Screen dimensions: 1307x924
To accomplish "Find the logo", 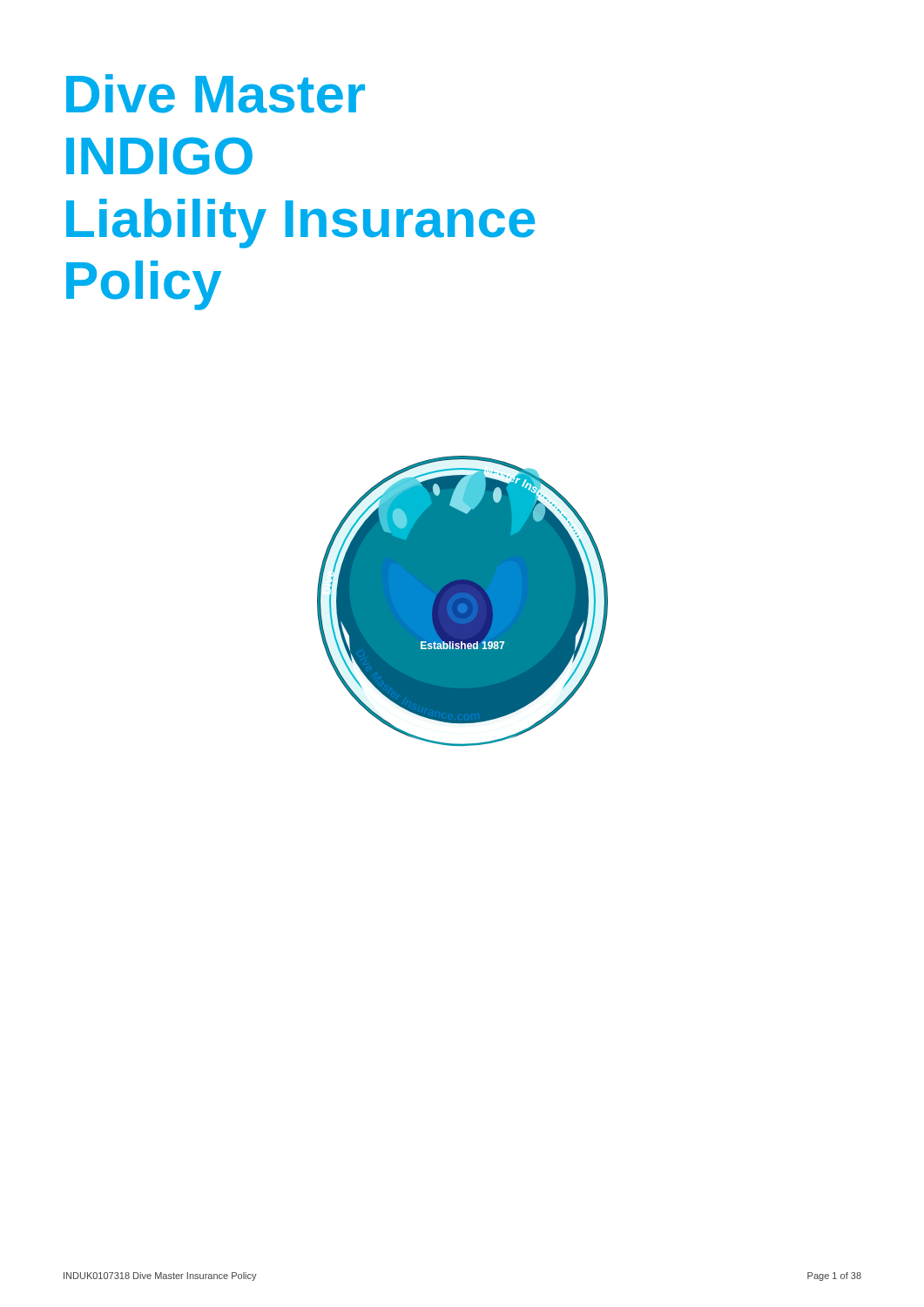I will 462,601.
